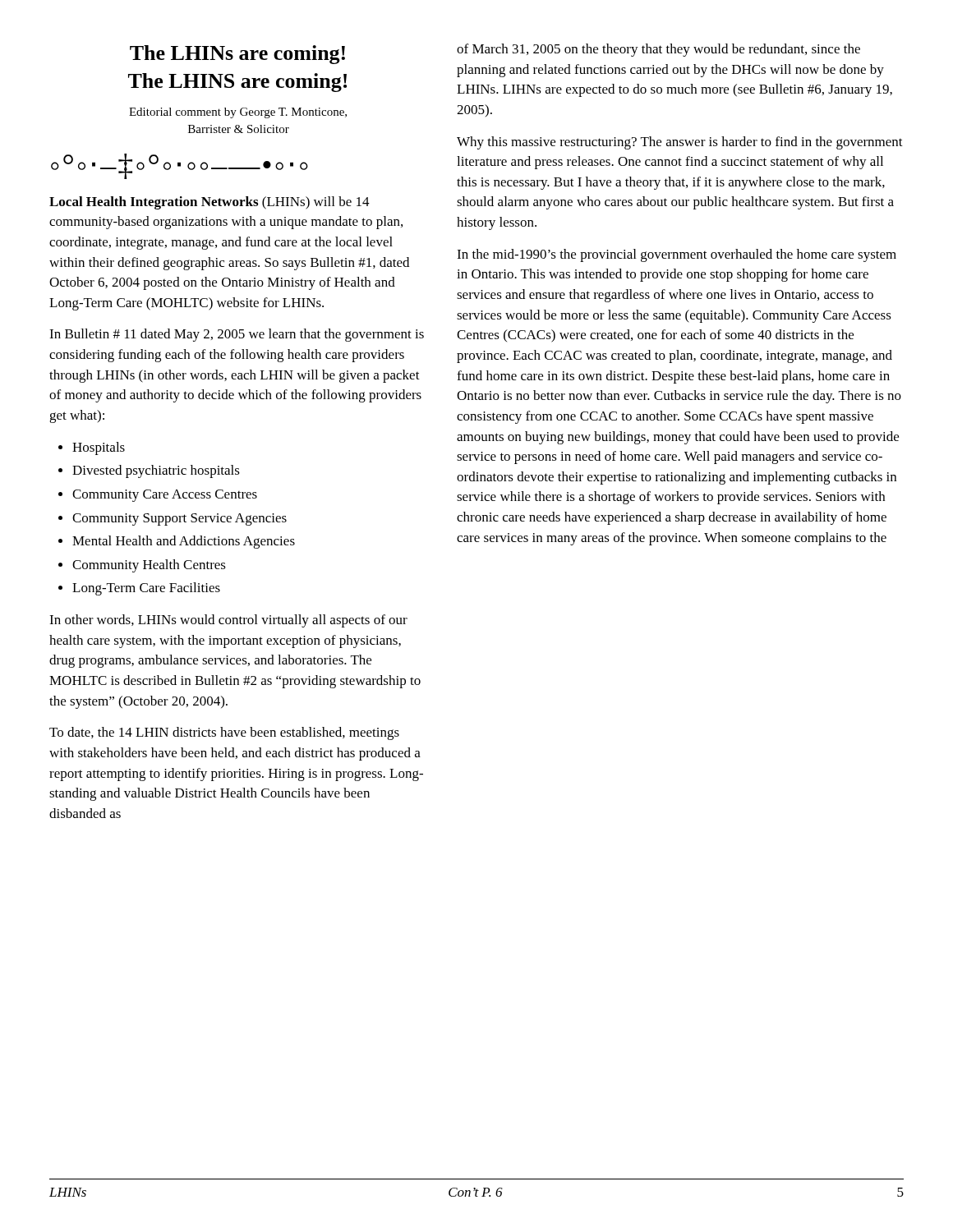Click on the text block starting "The LHINs are coming!The LHINS are coming!"
This screenshot has width=953, height=1232.
238,67
